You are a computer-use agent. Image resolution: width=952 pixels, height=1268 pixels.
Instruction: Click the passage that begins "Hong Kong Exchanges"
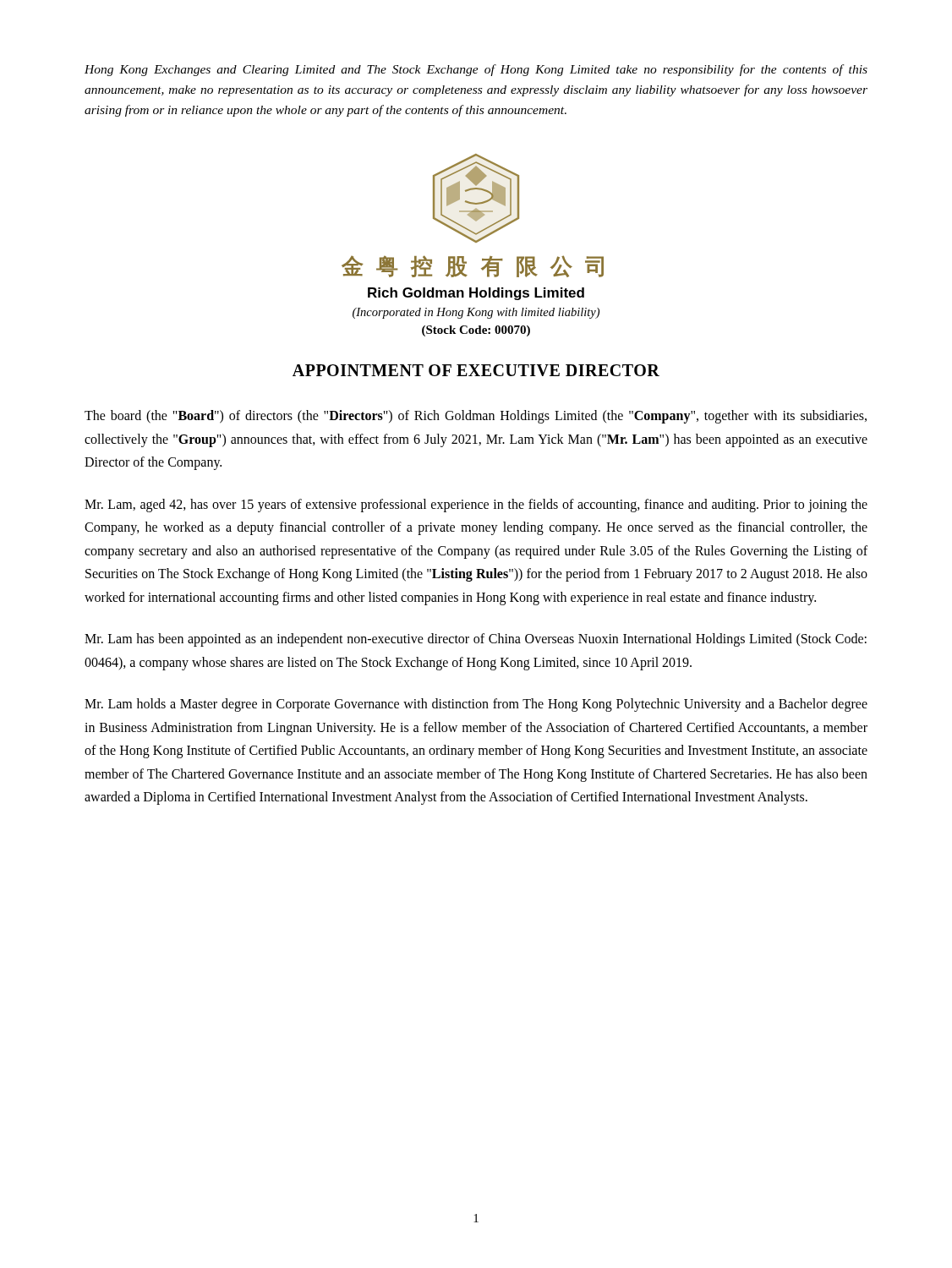[x=476, y=89]
